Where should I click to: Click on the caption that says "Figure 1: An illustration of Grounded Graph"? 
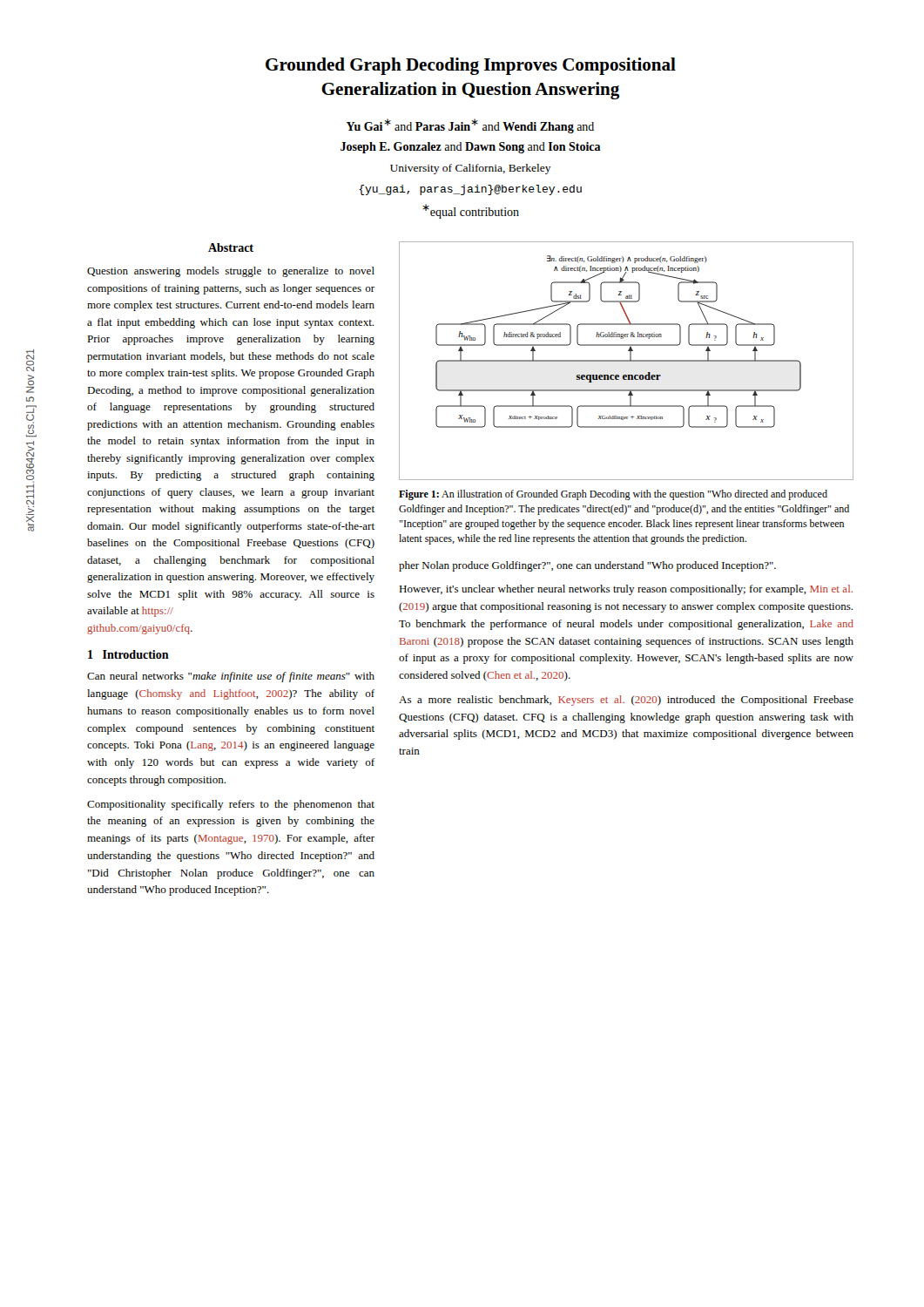624,516
